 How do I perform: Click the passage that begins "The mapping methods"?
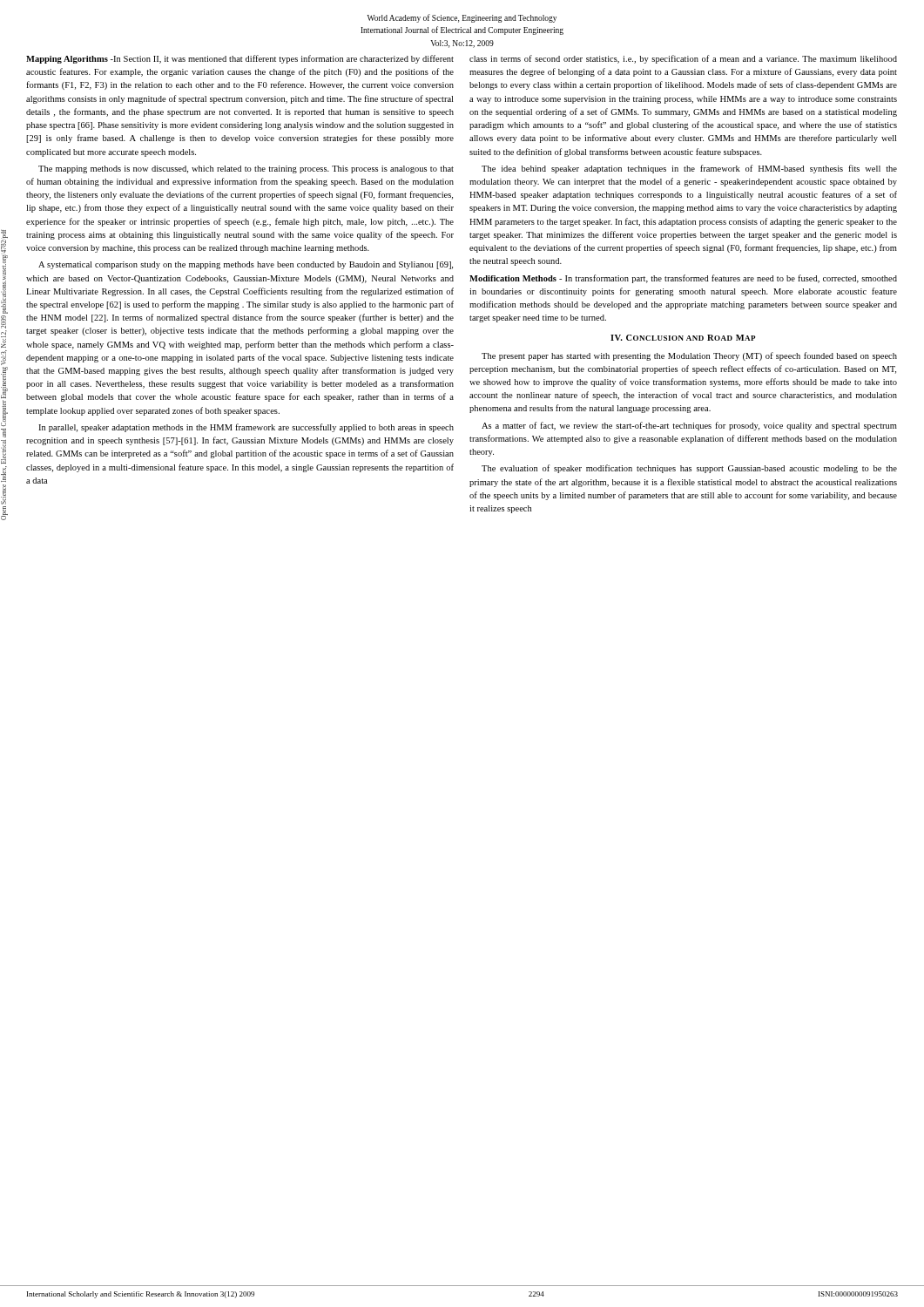click(240, 208)
